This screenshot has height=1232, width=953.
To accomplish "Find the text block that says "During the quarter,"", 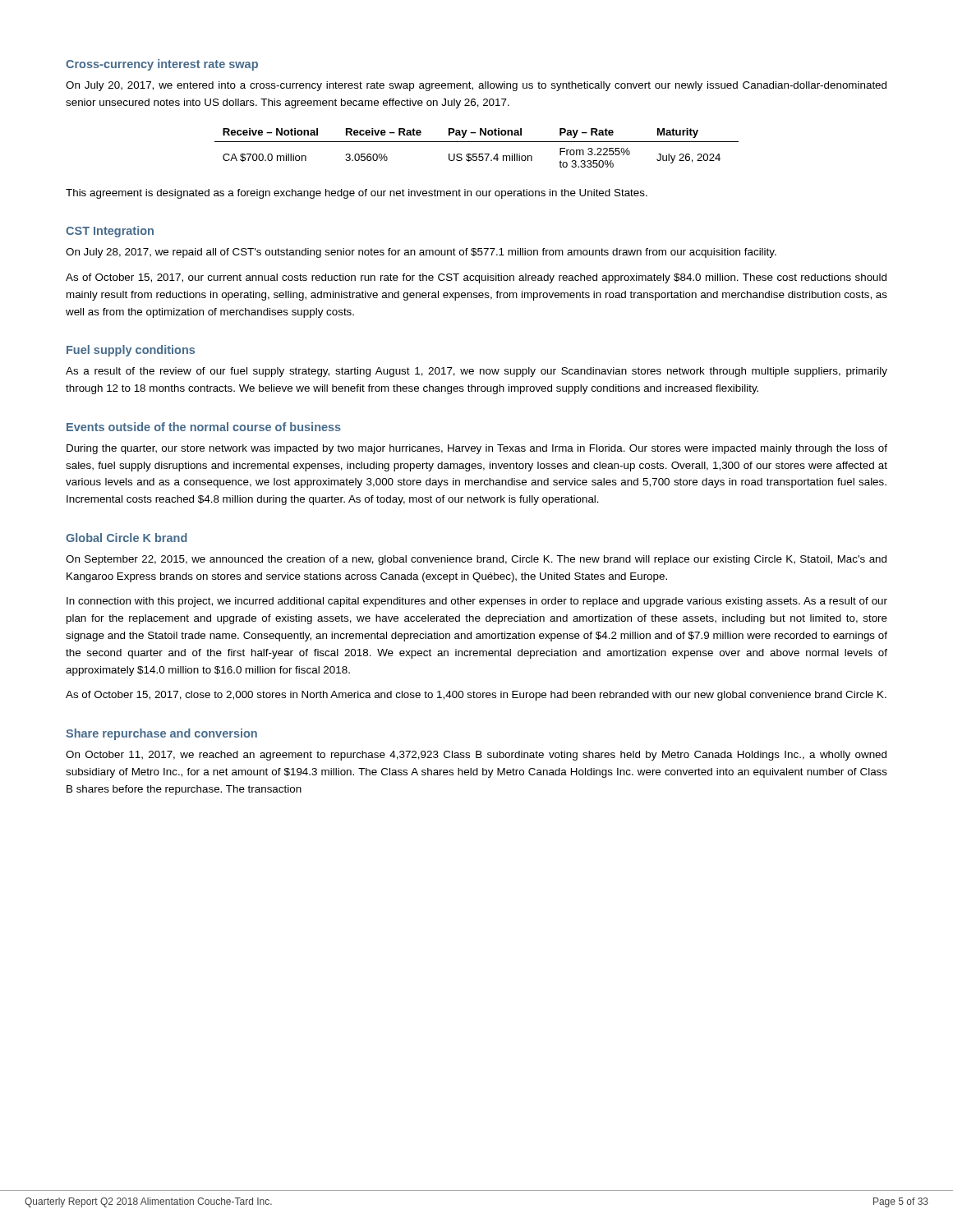I will pyautogui.click(x=476, y=474).
